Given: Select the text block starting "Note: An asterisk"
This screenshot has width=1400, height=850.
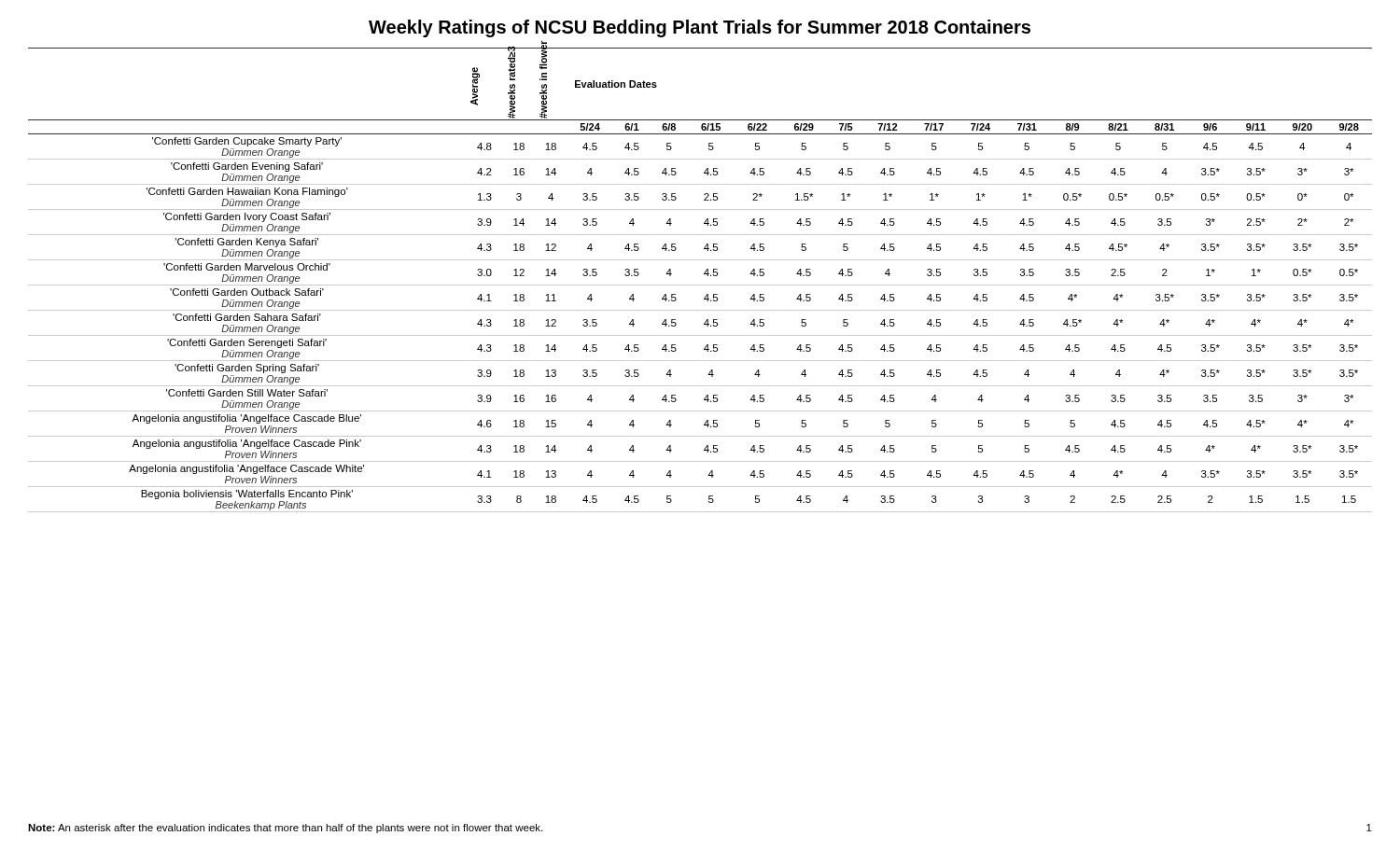Looking at the screenshot, I should click(286, 828).
